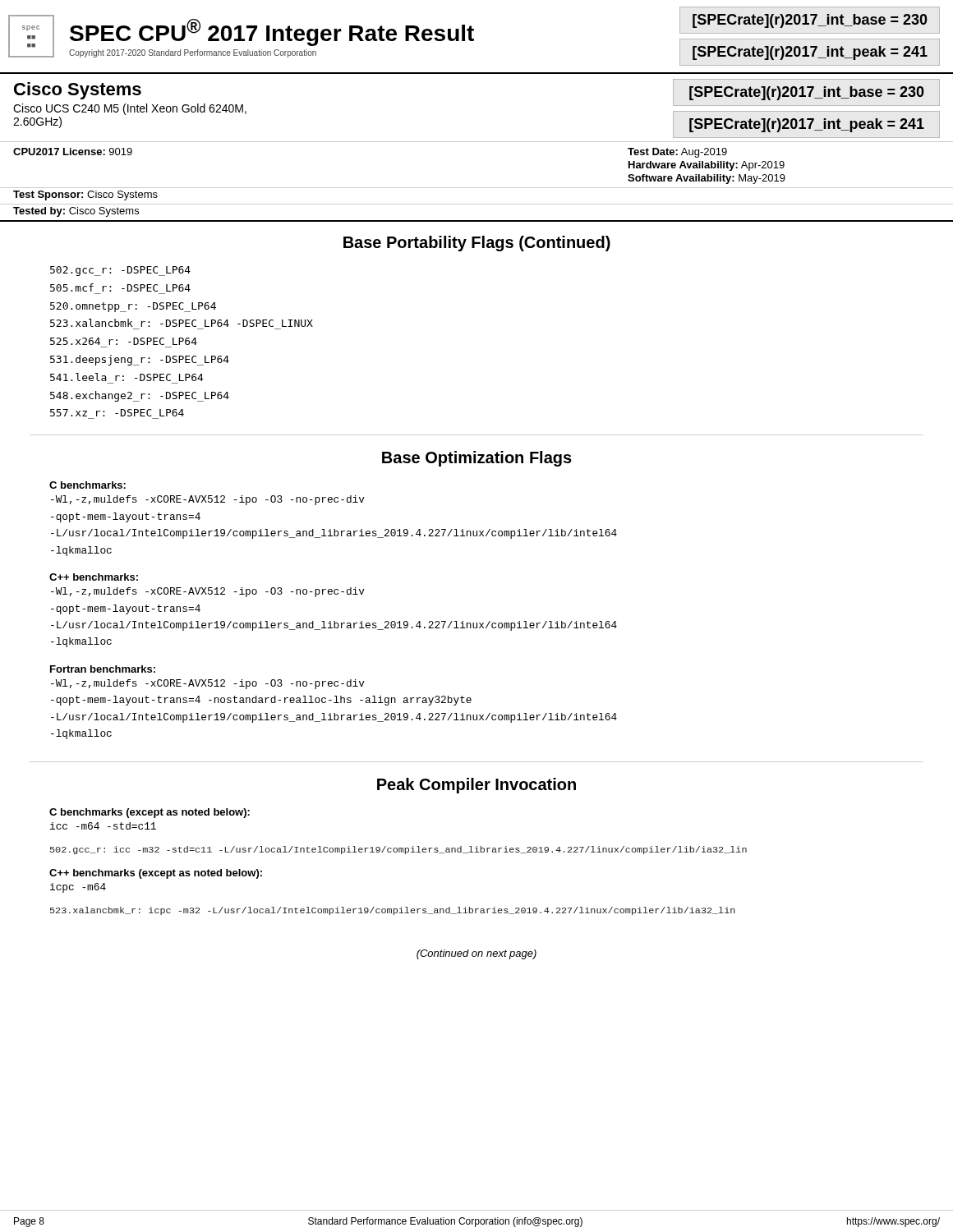Screen dimensions: 1232x953
Task: Locate the block of text that opens with "C benchmarks: -Wl,-z,muldefs -xCORE-AVX512 -ipo -O3"
Action: (476, 519)
